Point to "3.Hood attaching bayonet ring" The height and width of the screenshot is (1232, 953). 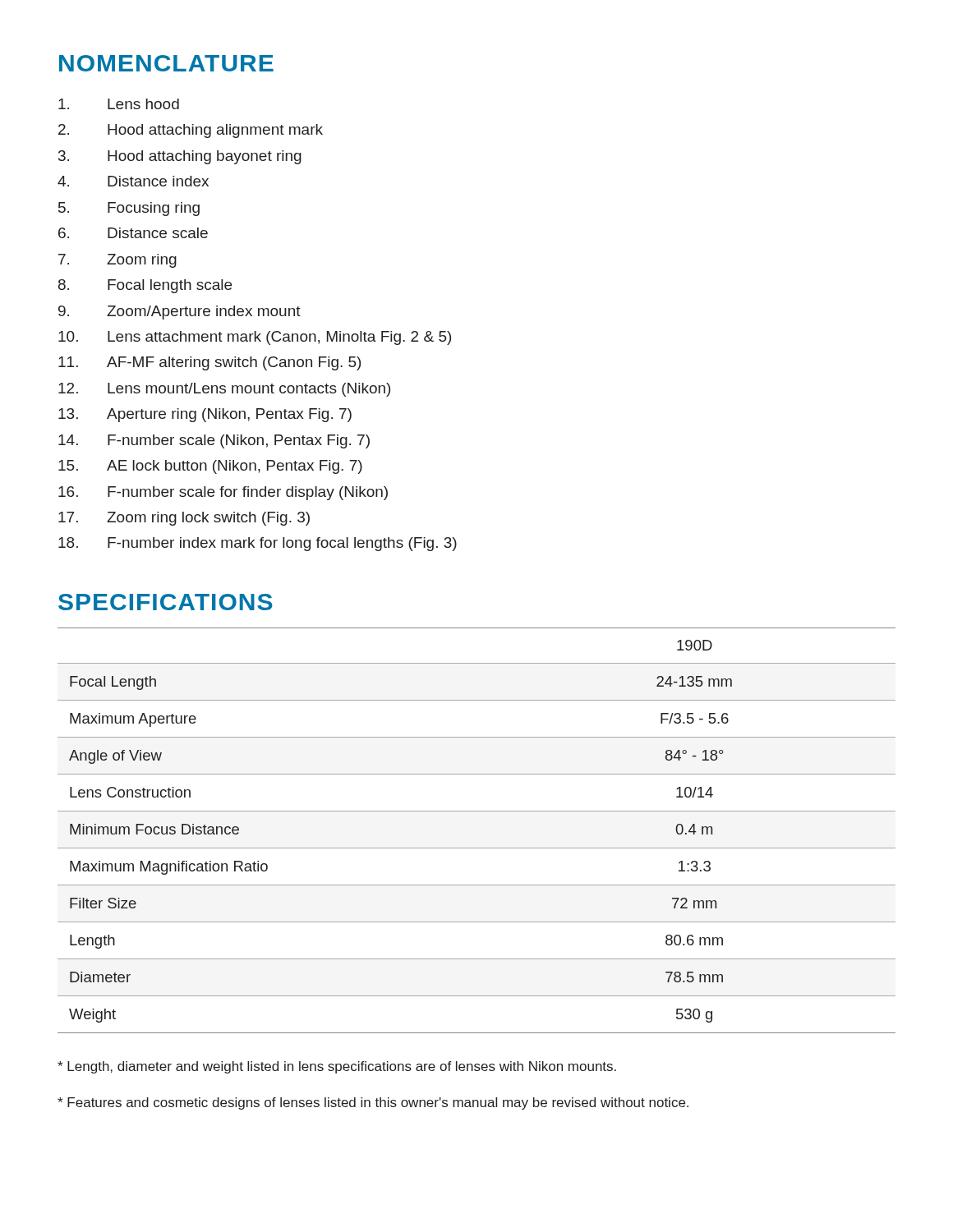coord(180,157)
